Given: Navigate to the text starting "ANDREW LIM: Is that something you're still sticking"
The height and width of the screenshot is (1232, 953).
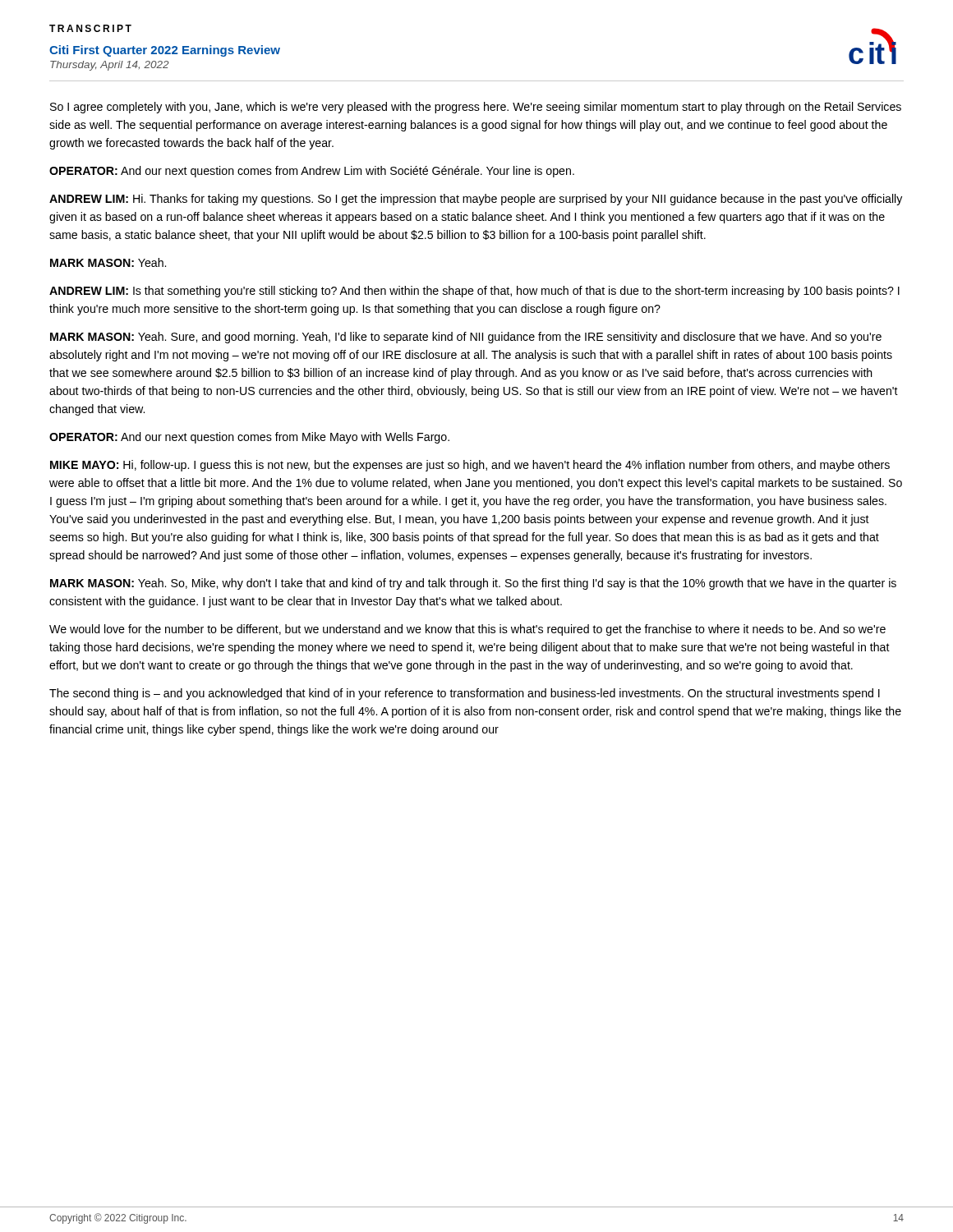Looking at the screenshot, I should pyautogui.click(x=475, y=300).
